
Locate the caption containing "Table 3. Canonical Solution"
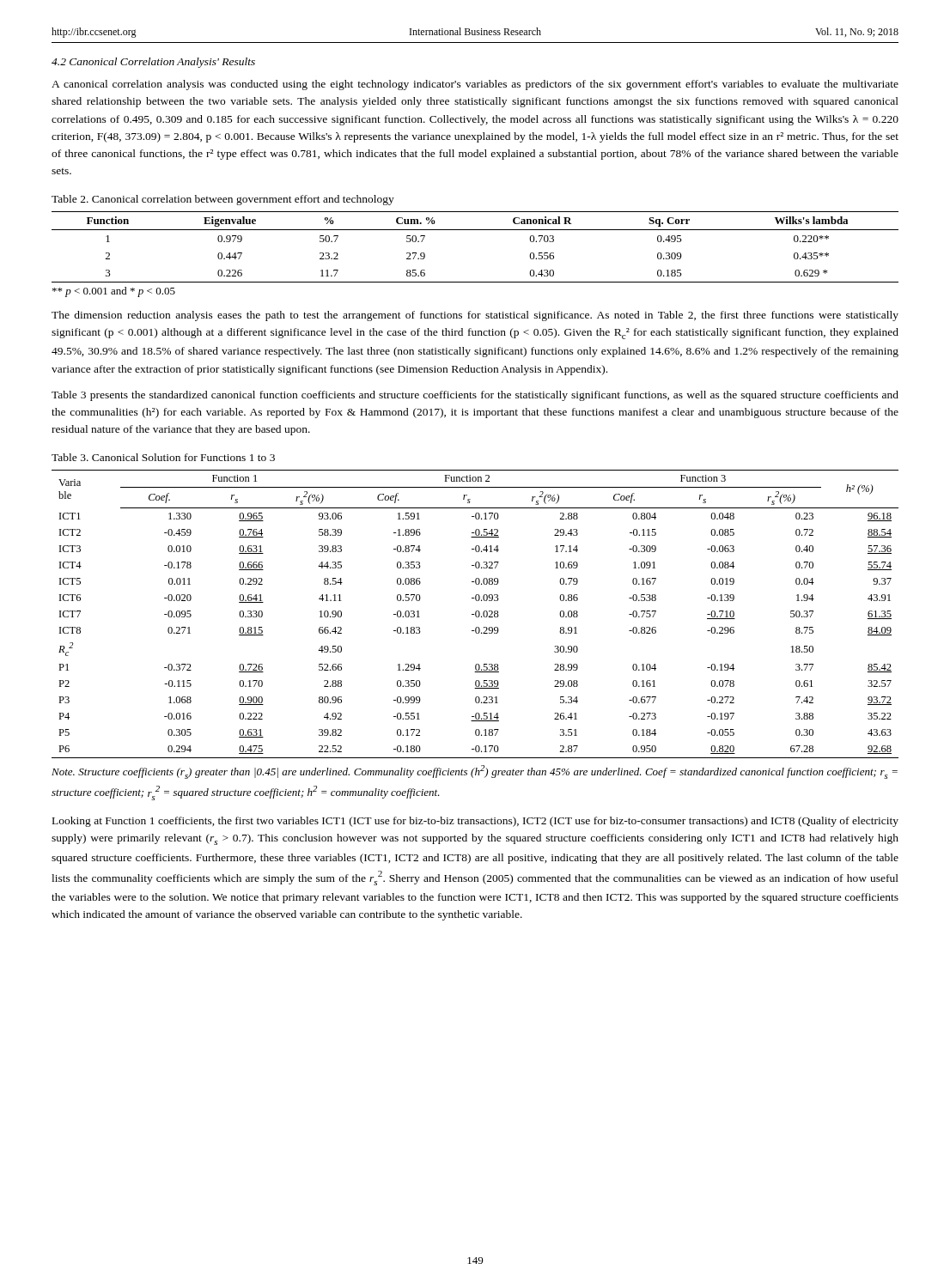point(163,457)
